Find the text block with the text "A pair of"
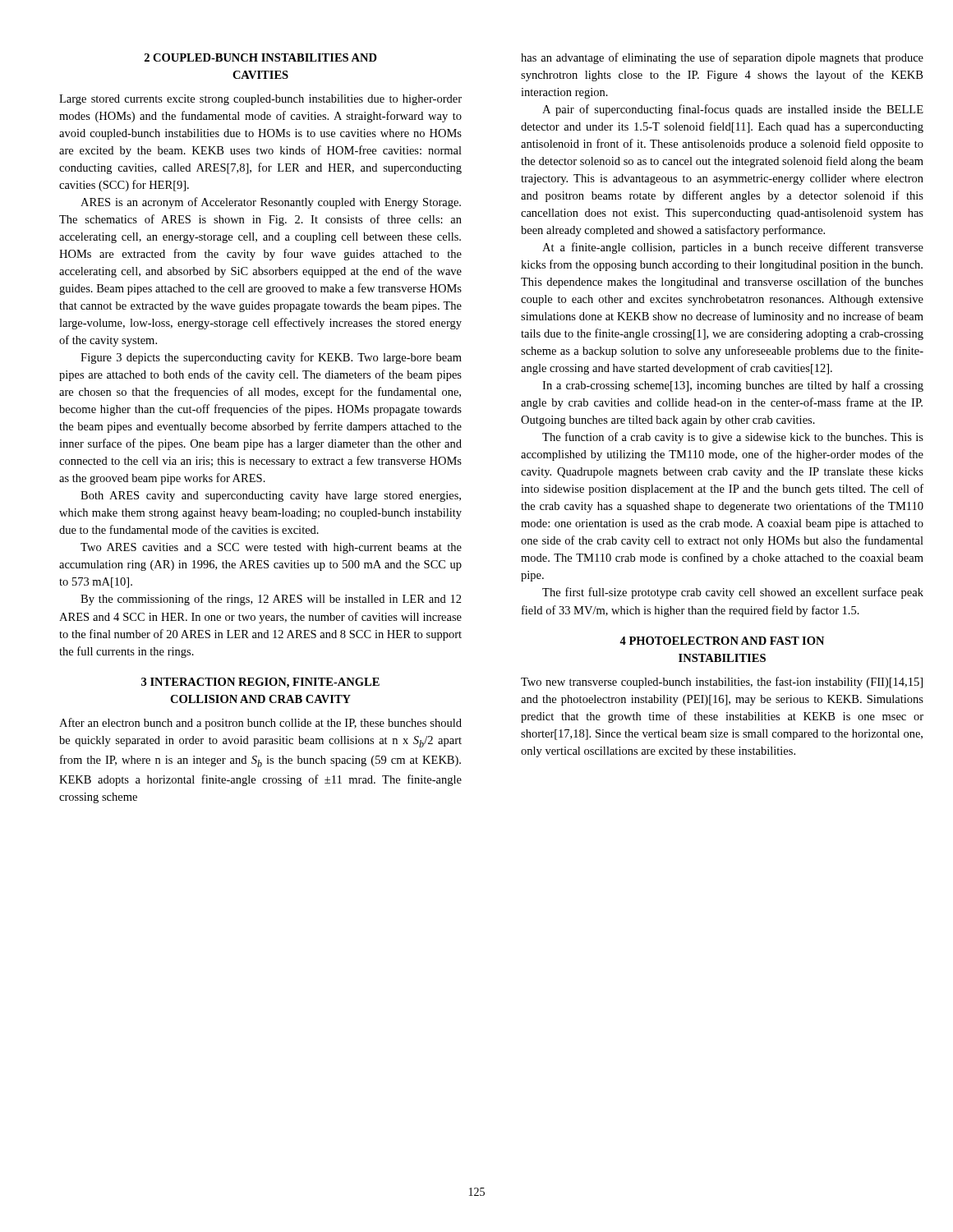 coord(722,170)
